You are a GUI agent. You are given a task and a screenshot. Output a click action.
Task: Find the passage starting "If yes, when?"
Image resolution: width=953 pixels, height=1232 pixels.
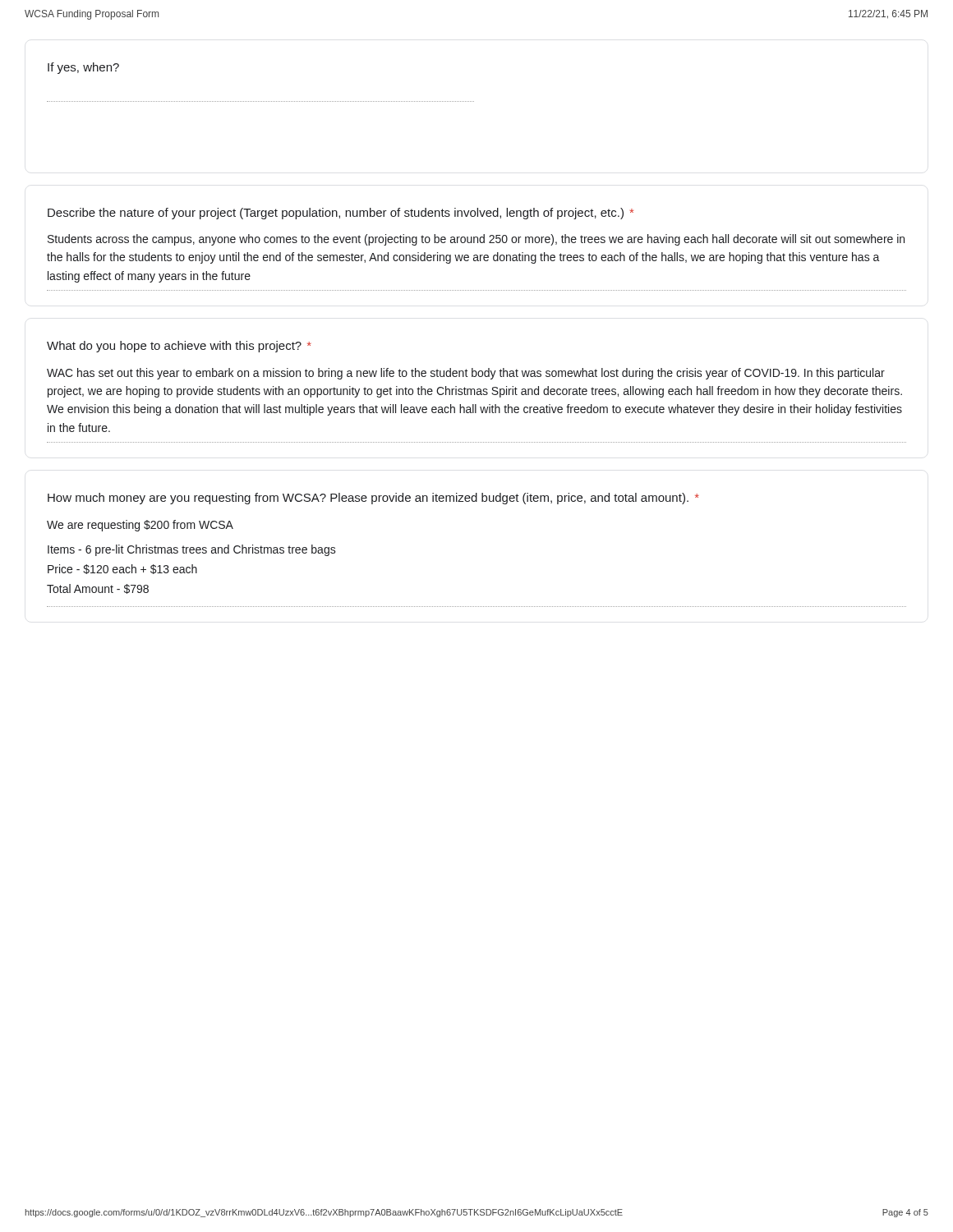[x=476, y=108]
